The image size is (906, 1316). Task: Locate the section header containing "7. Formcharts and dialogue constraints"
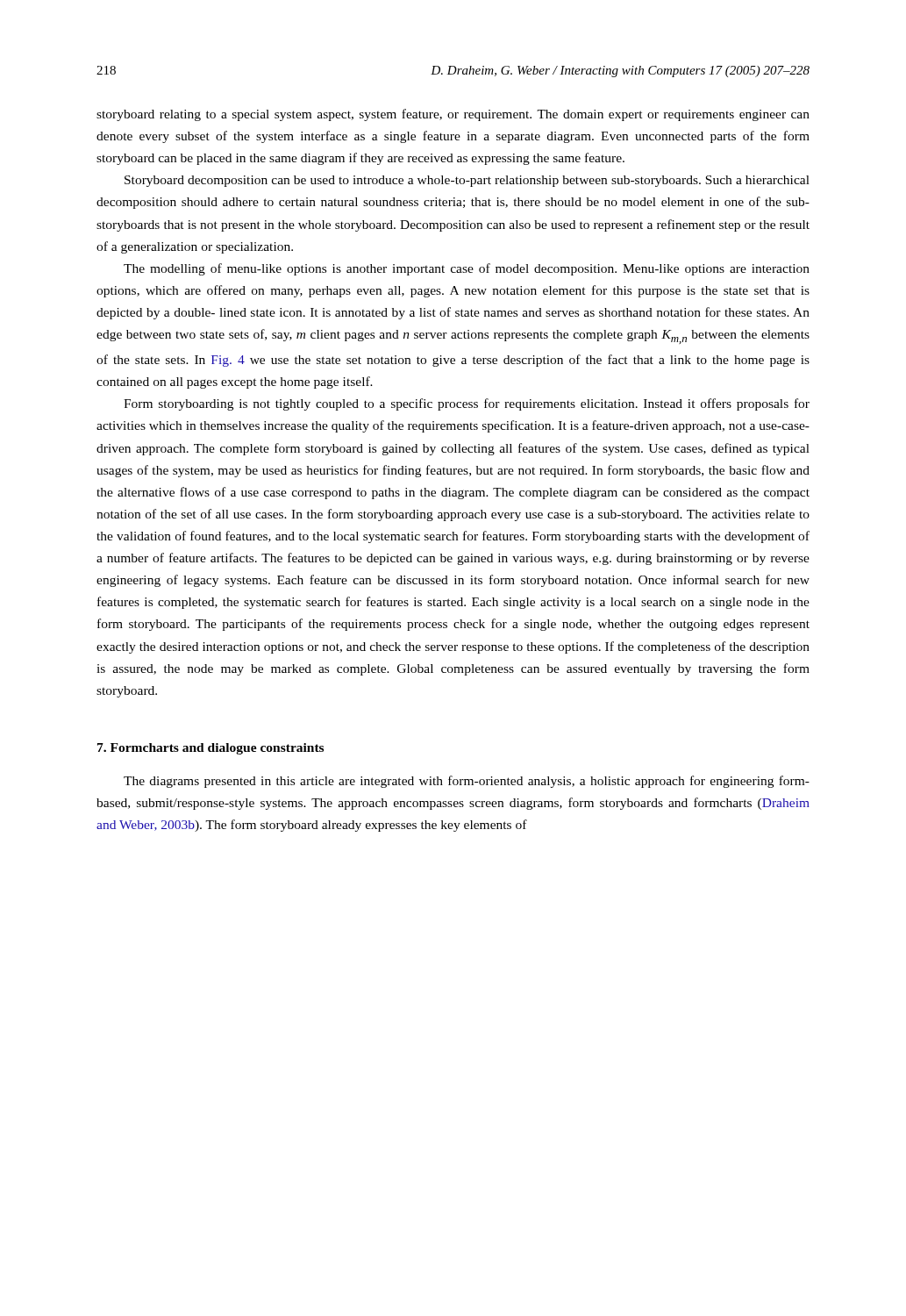click(210, 747)
